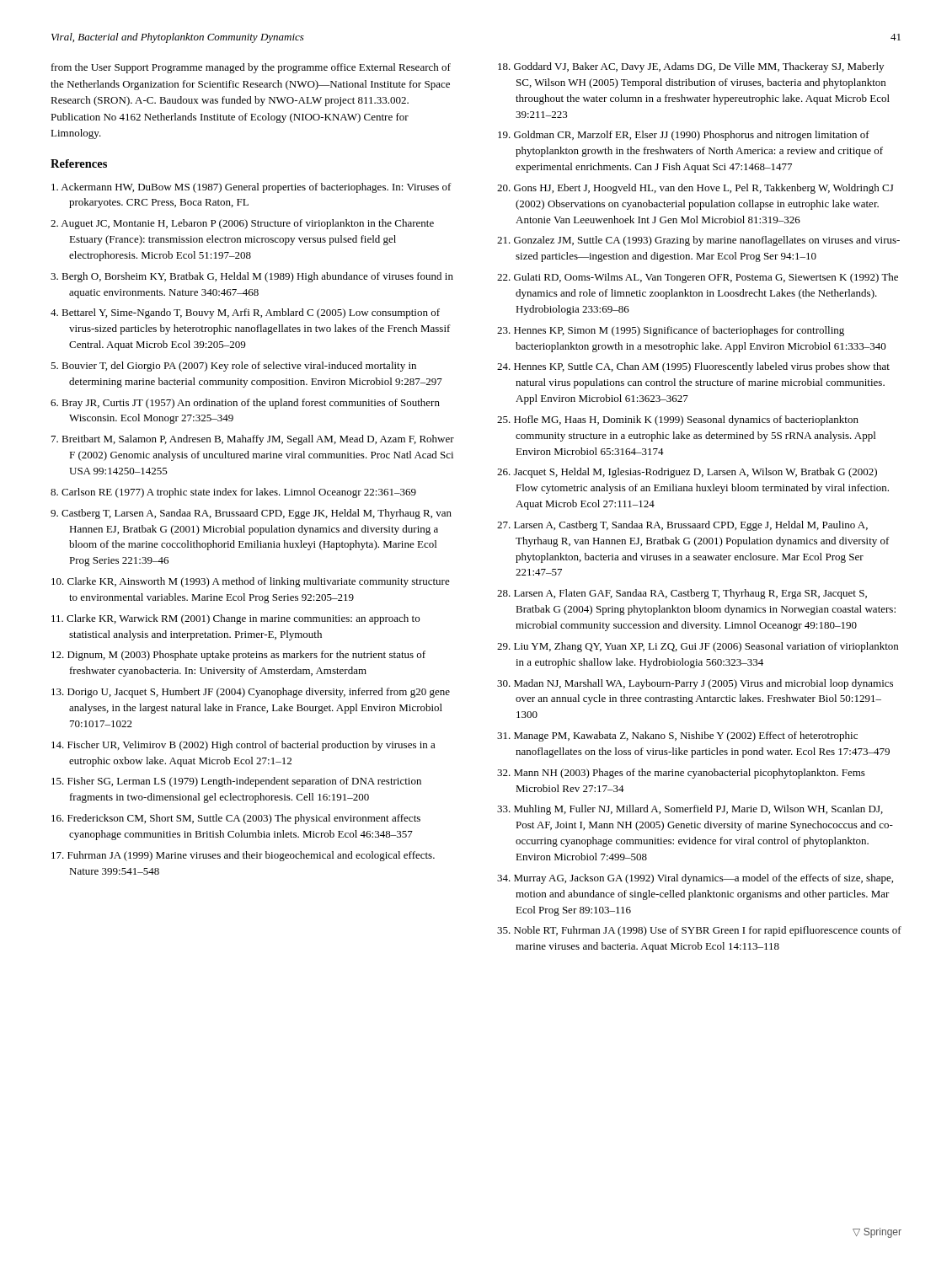952x1264 pixels.
Task: Click on the list item with the text "4. Bettarel Y,"
Action: point(250,328)
